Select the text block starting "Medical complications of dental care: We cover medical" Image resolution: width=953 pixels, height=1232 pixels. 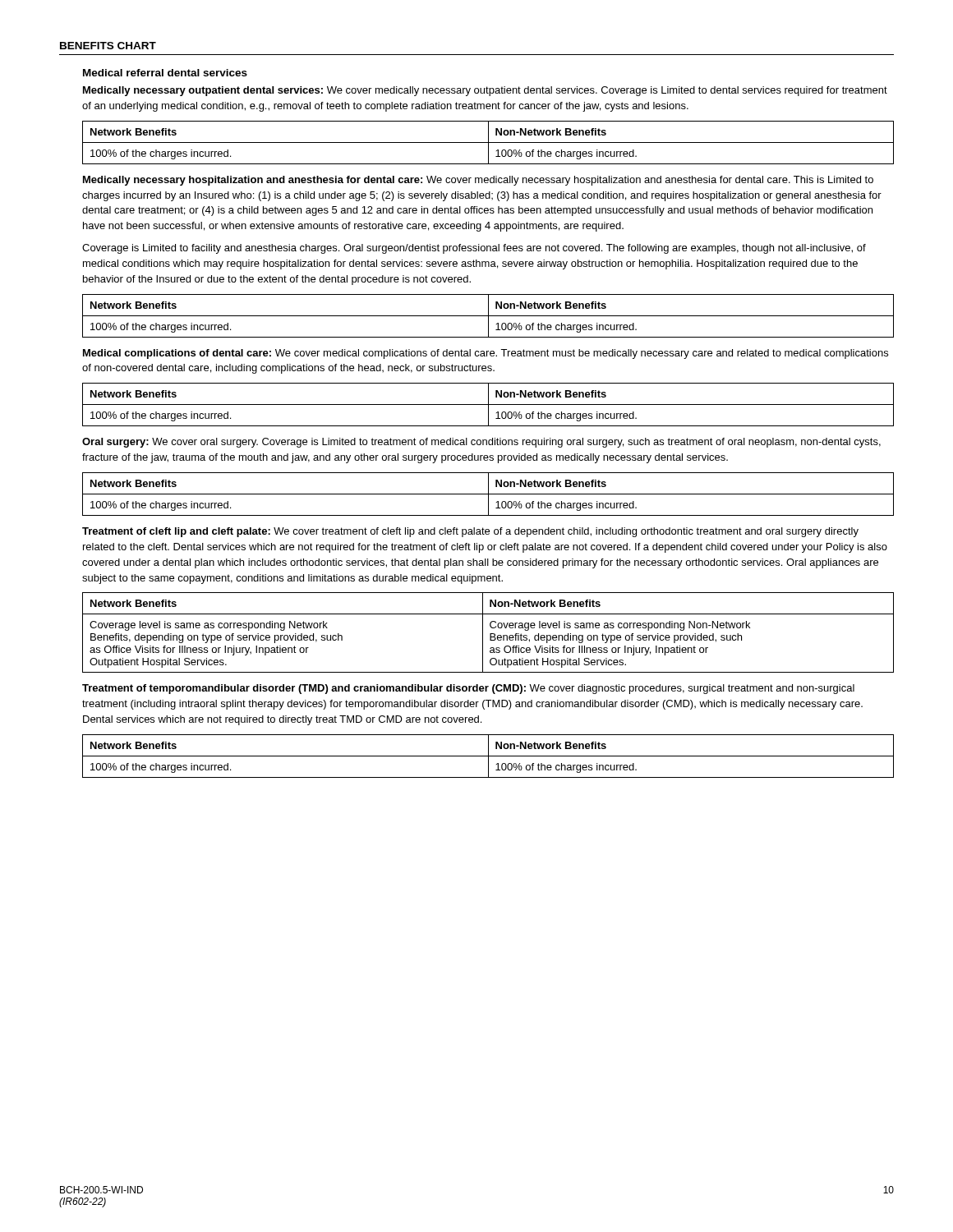point(485,360)
